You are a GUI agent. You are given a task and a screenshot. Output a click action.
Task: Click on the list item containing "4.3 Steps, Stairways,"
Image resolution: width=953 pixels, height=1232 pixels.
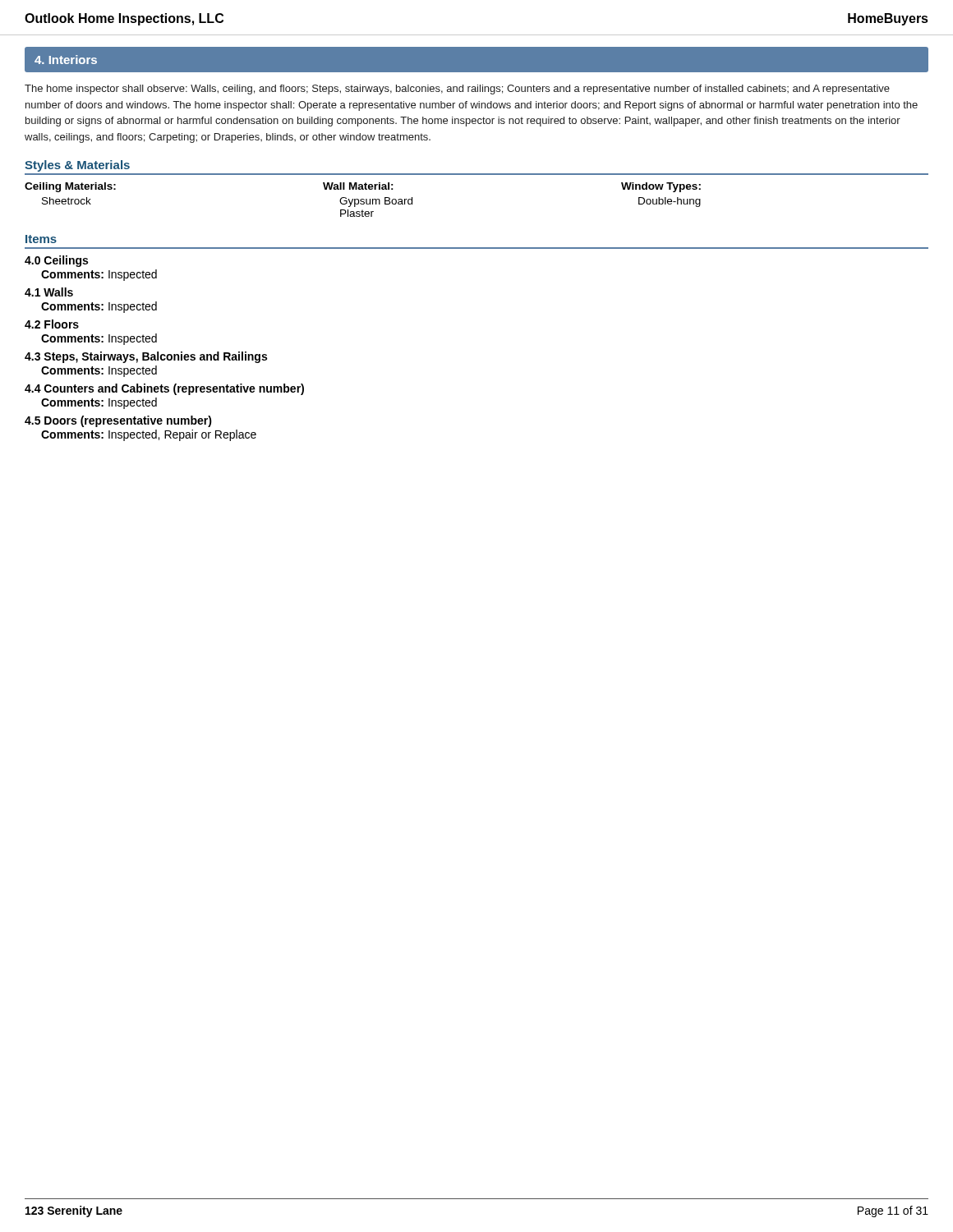146,357
